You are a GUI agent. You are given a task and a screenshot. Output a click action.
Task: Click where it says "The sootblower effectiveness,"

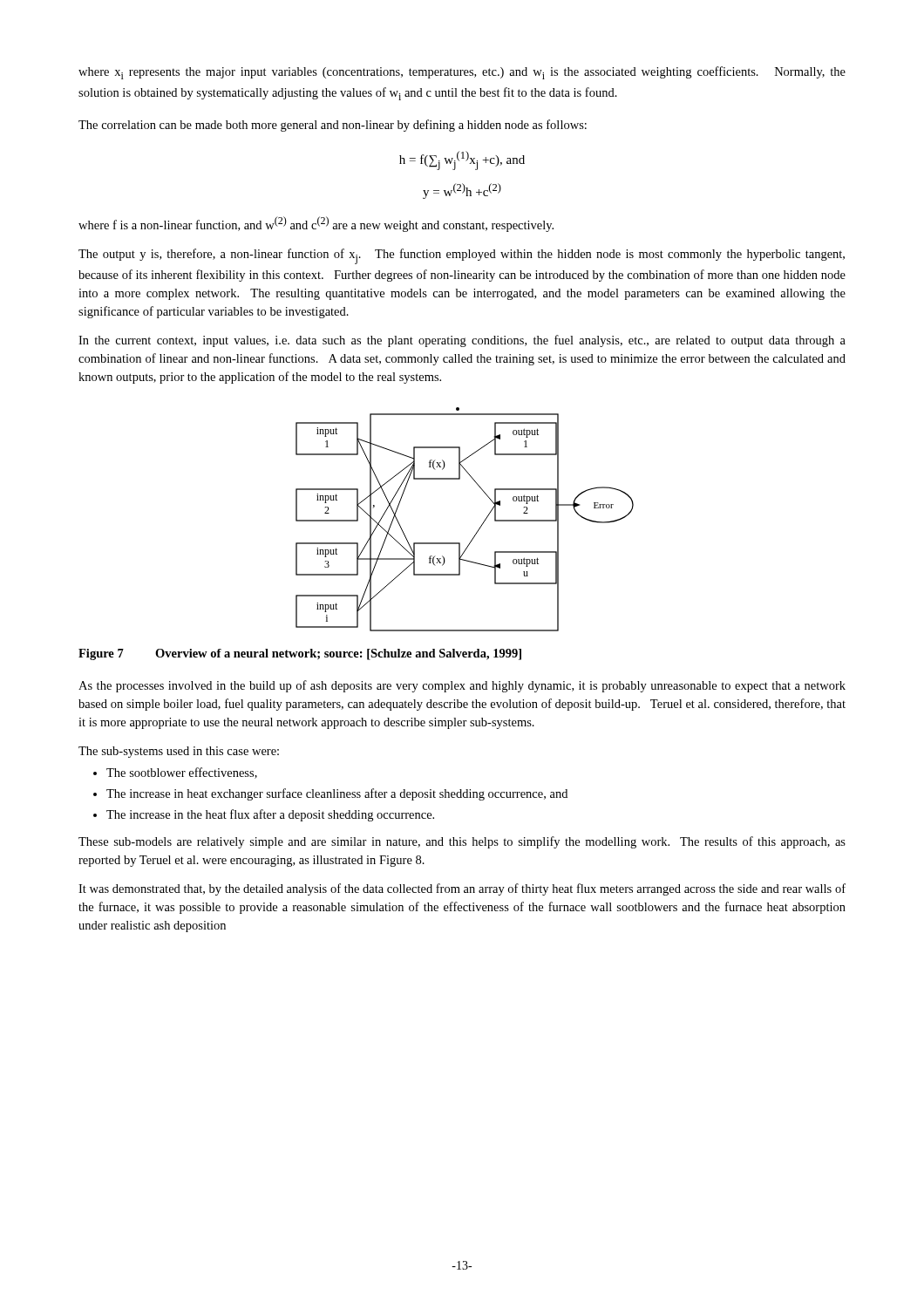(182, 773)
